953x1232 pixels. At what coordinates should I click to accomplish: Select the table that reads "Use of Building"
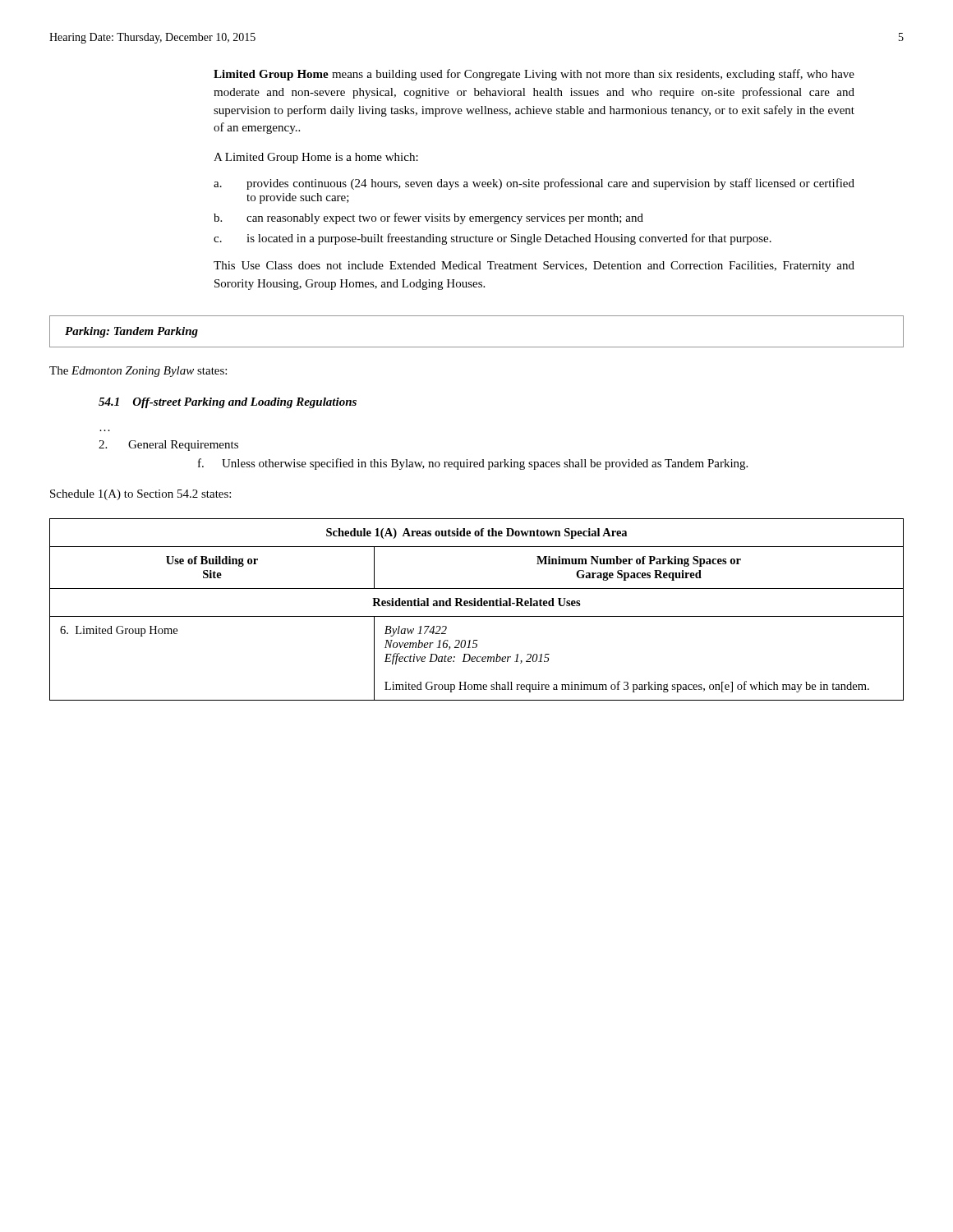coord(476,609)
